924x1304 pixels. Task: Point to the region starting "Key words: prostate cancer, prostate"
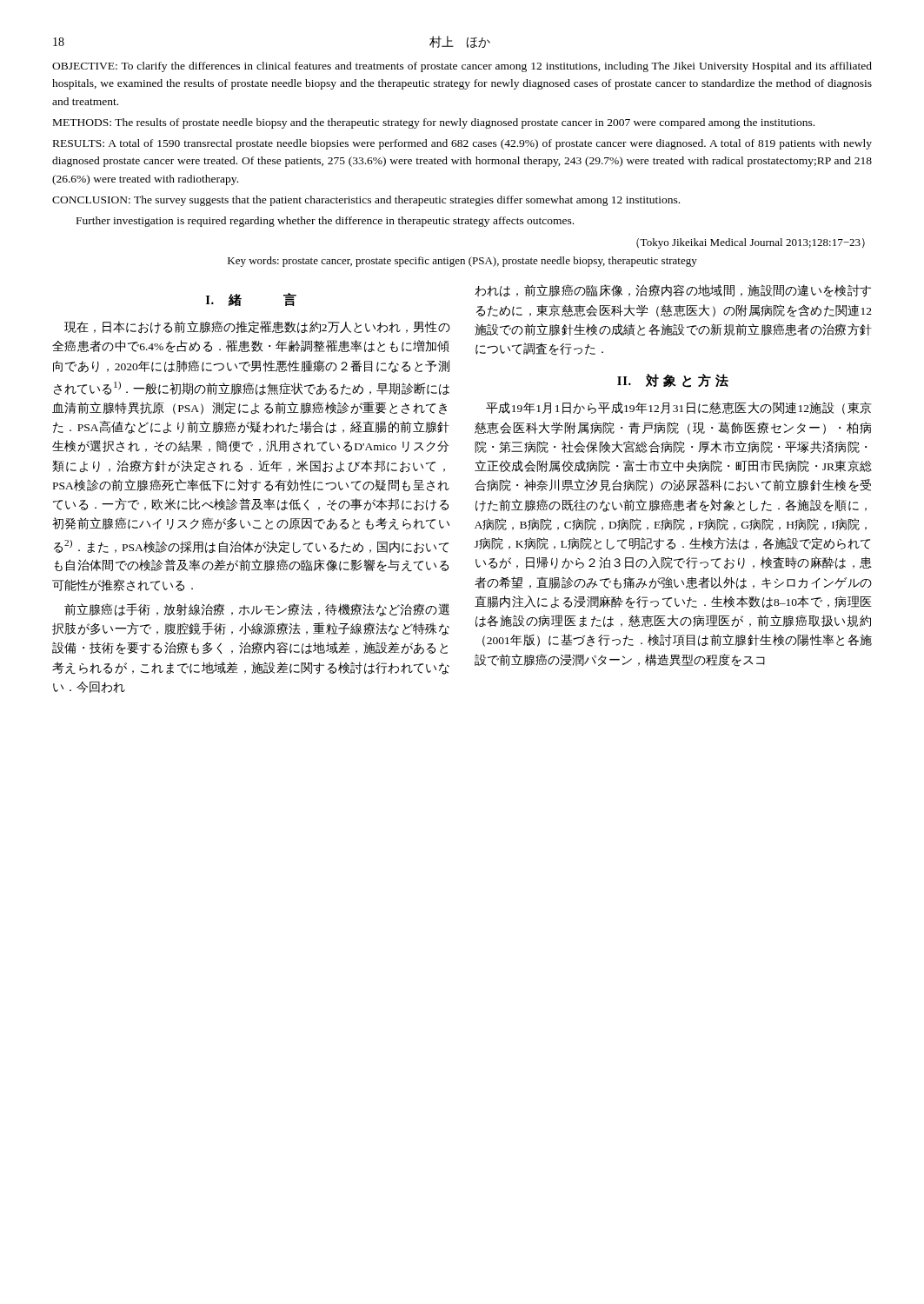click(462, 261)
